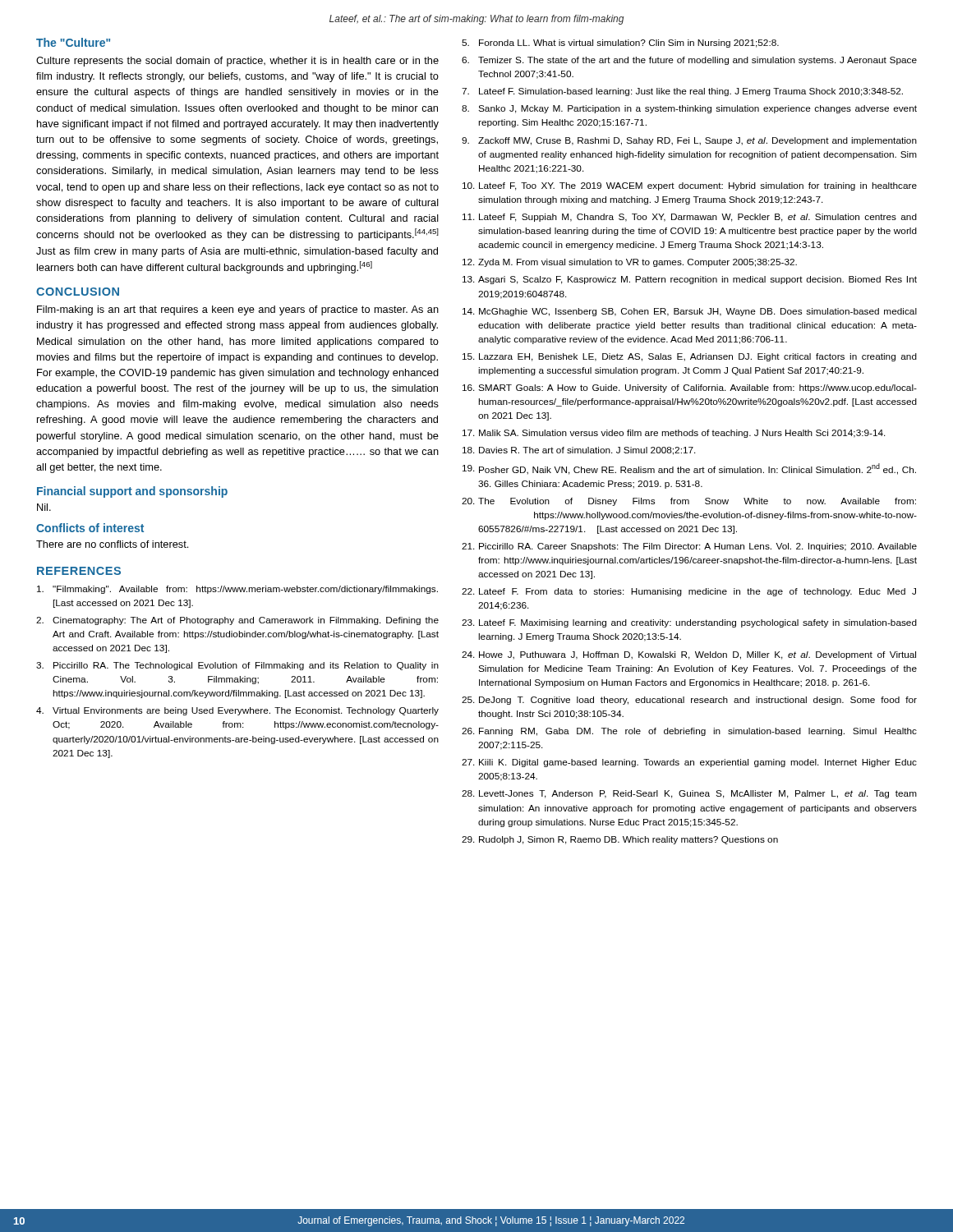Select the section header that says "Conflicts of interest"
Image resolution: width=953 pixels, height=1232 pixels.
click(x=90, y=528)
